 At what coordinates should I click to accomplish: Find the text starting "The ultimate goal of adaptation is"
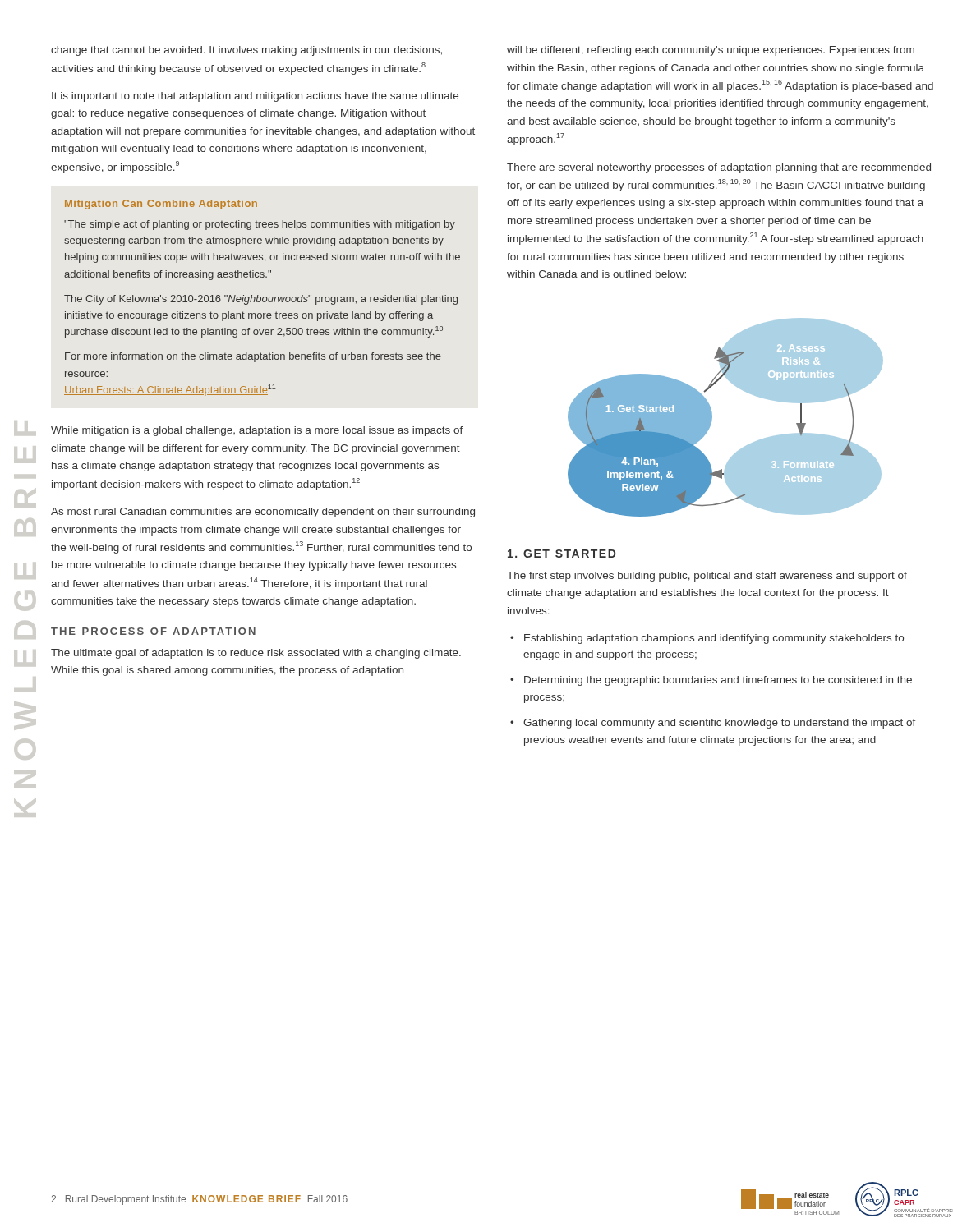click(x=256, y=661)
